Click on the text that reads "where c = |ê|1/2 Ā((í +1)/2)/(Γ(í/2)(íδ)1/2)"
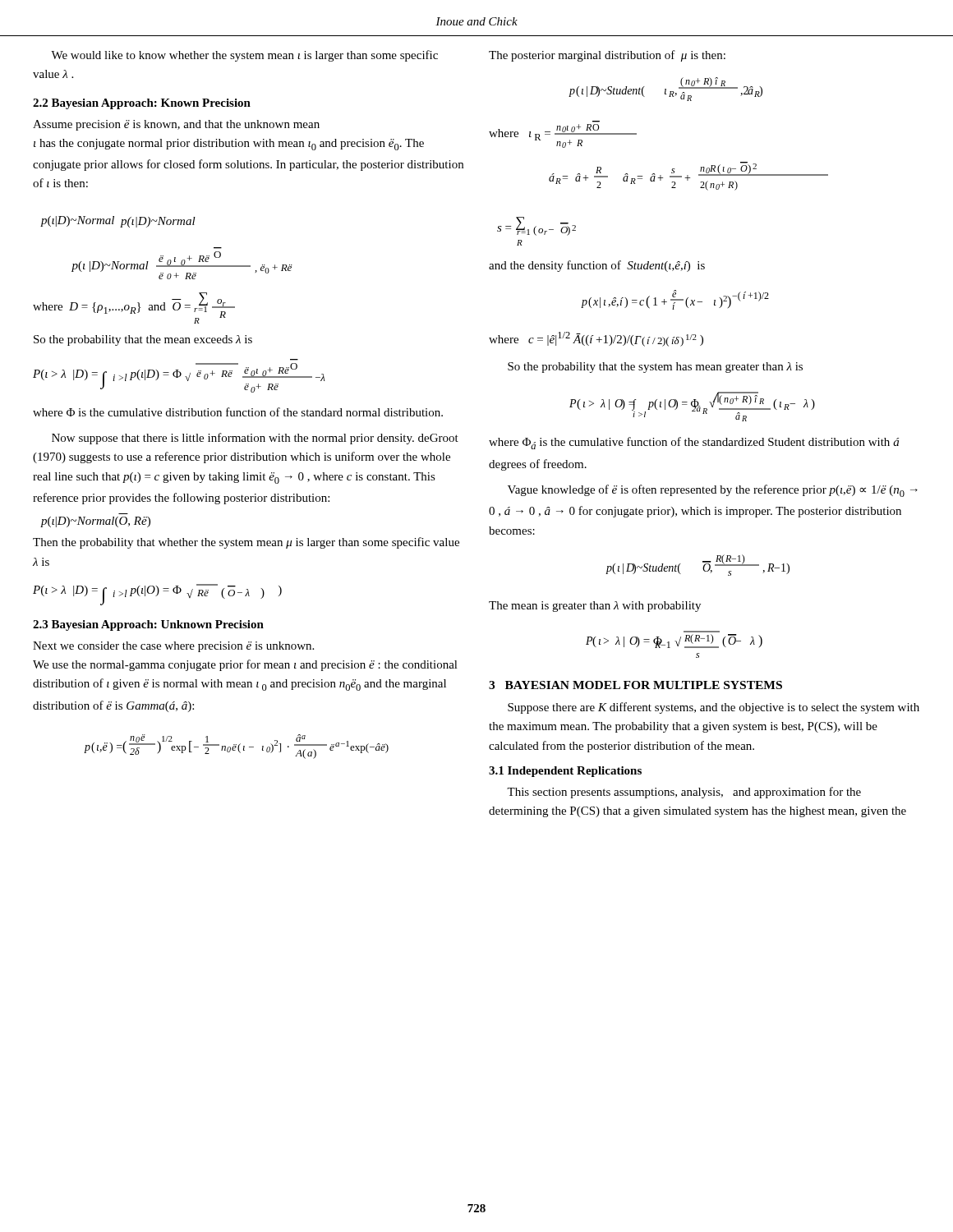The image size is (953, 1232). [x=596, y=340]
